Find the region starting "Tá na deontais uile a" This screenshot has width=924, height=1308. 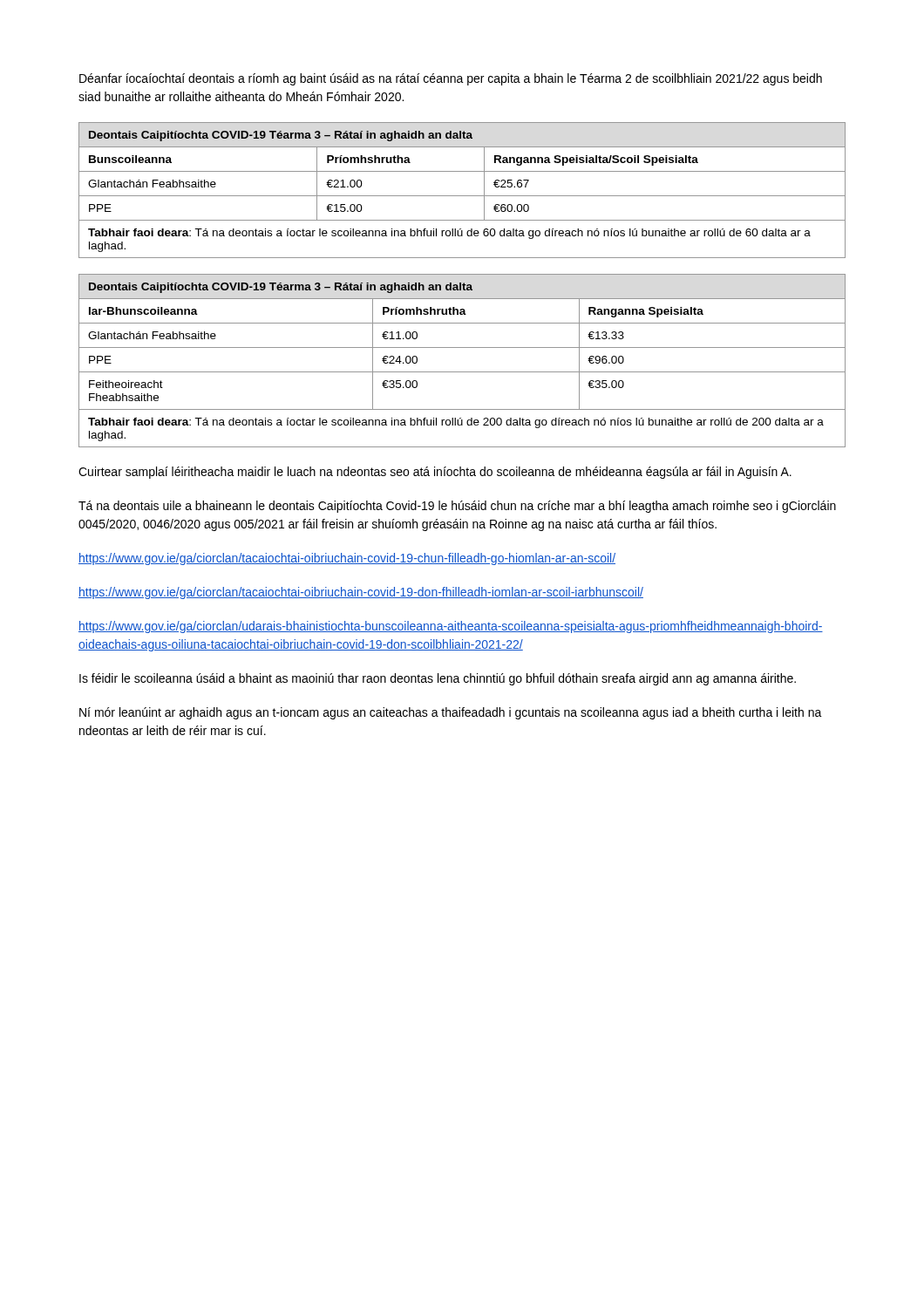pos(457,515)
